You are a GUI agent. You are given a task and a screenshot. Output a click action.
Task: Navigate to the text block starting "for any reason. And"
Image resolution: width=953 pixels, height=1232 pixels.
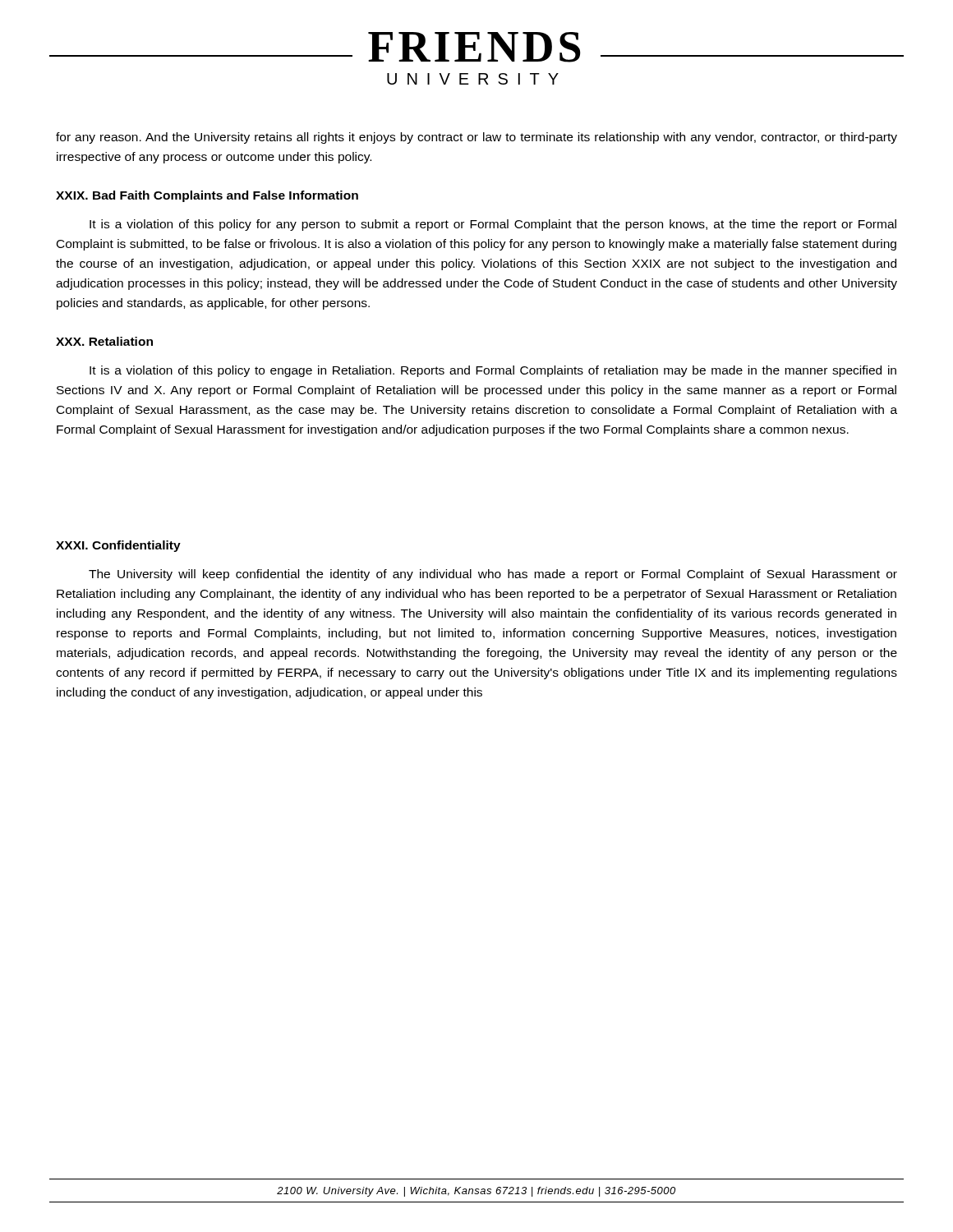[476, 147]
